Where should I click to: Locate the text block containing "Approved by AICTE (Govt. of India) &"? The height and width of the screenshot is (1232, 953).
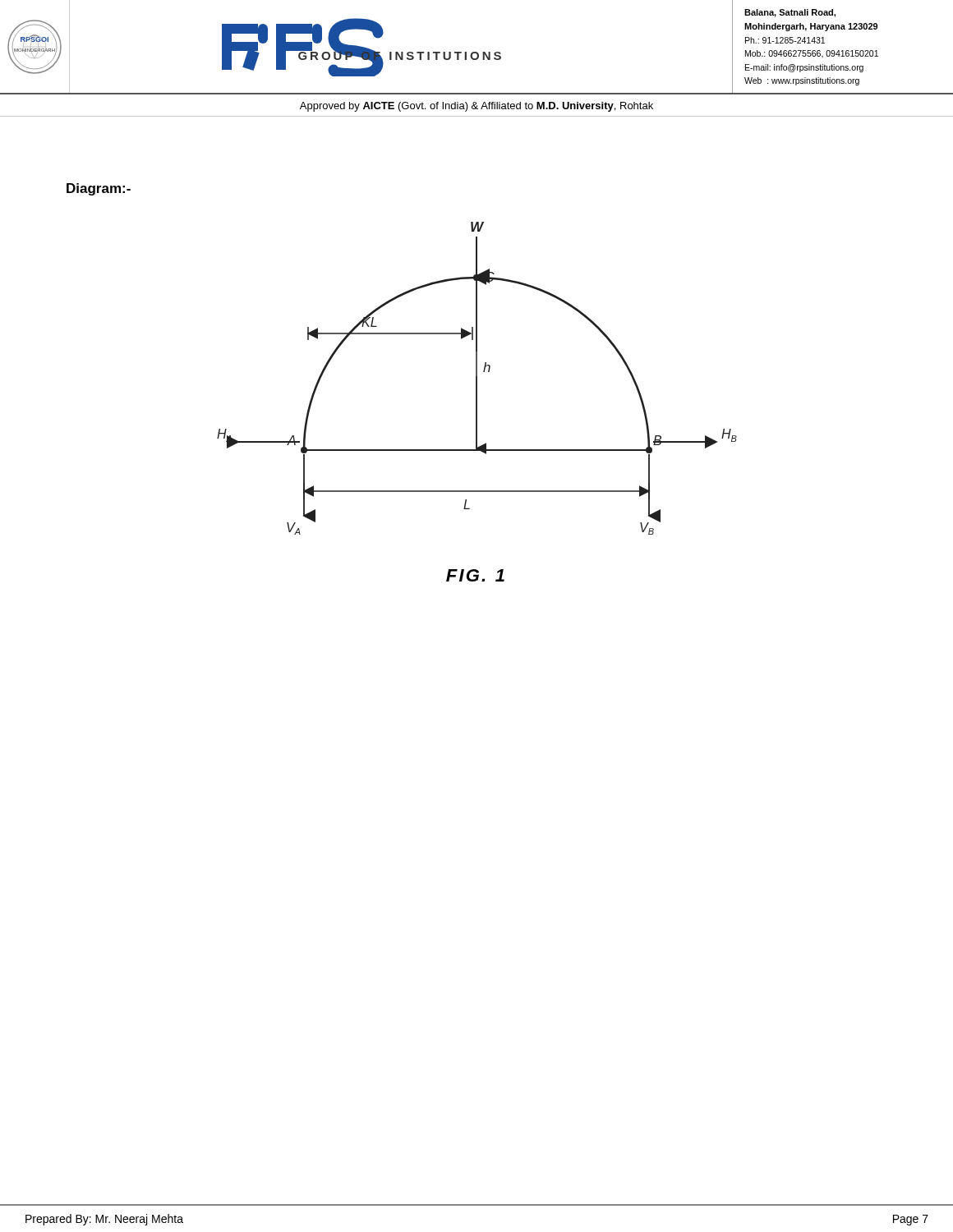pyautogui.click(x=476, y=106)
